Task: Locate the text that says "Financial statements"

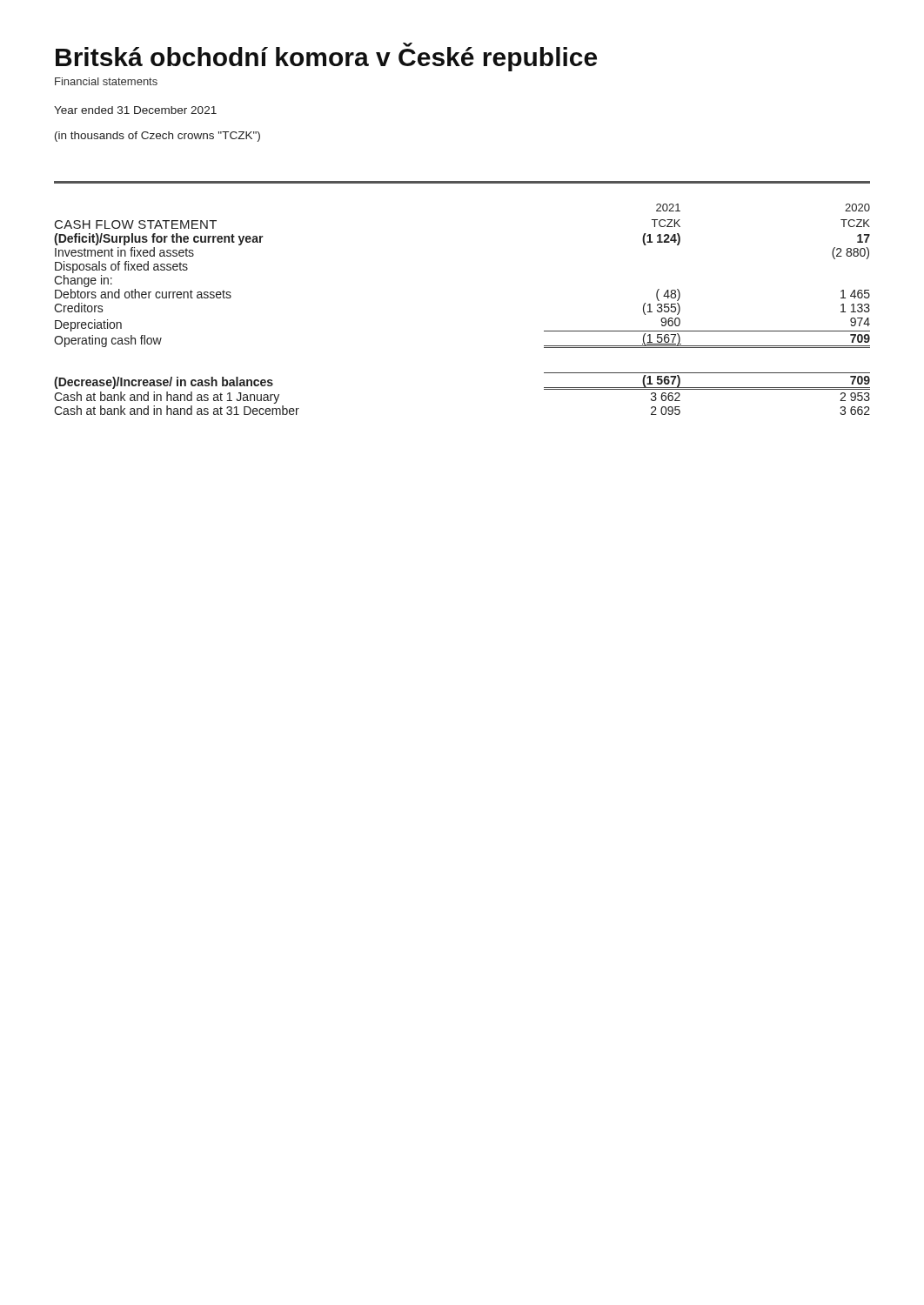Action: [106, 81]
